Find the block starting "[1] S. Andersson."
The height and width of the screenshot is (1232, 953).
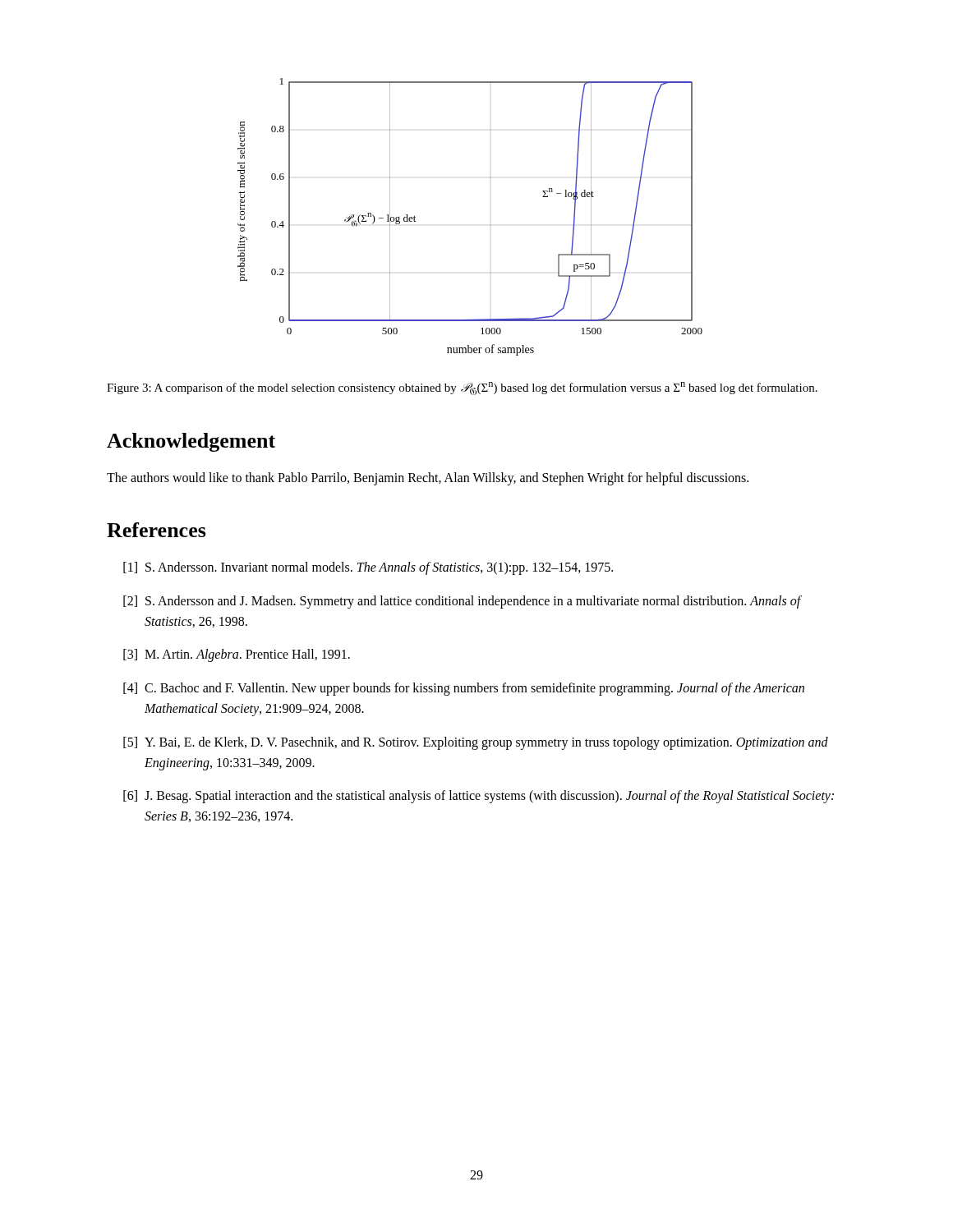click(476, 568)
